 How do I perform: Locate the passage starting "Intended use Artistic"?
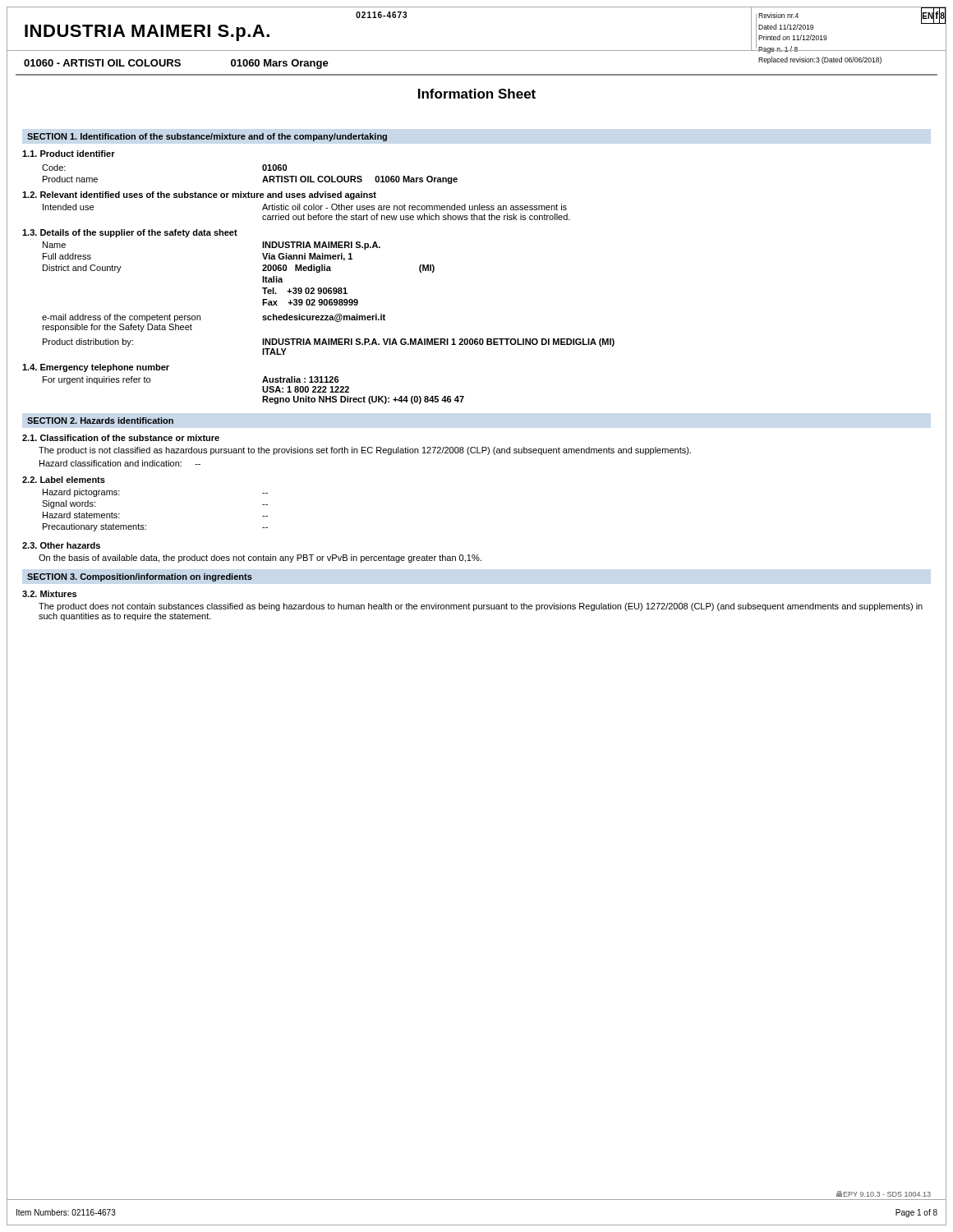[306, 212]
